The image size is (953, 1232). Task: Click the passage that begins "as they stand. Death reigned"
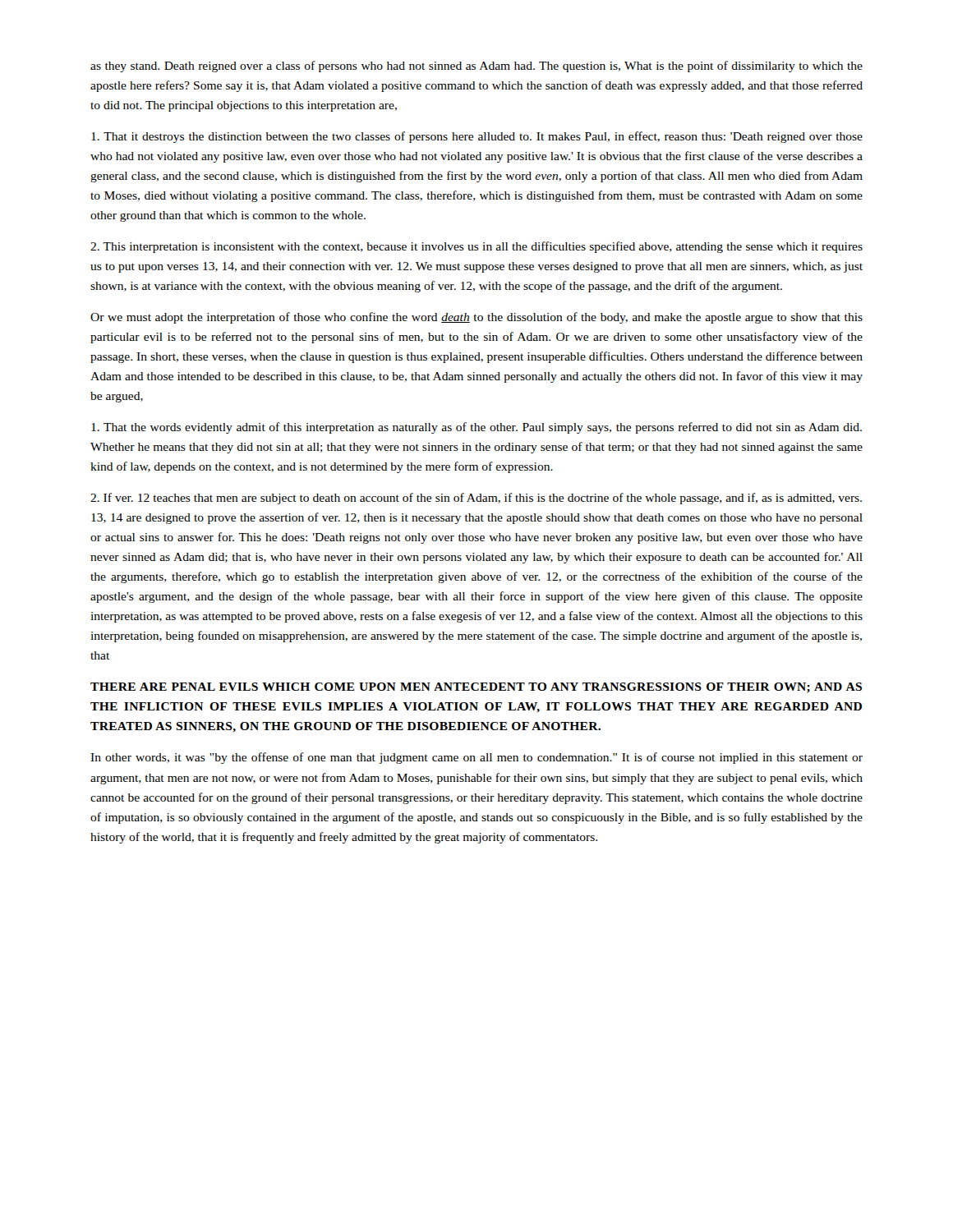(476, 85)
